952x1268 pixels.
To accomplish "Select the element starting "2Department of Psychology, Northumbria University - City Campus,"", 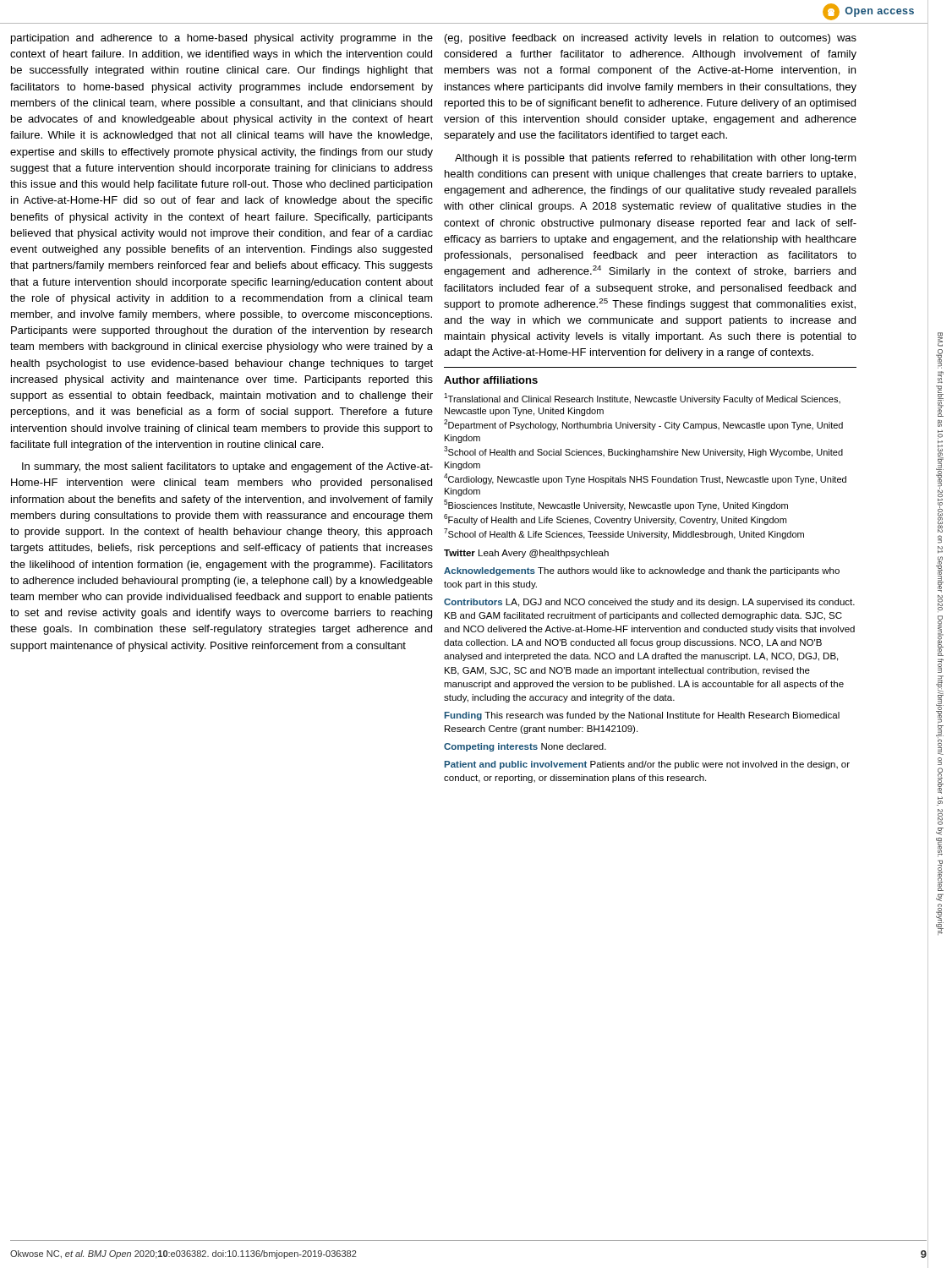I will point(644,431).
